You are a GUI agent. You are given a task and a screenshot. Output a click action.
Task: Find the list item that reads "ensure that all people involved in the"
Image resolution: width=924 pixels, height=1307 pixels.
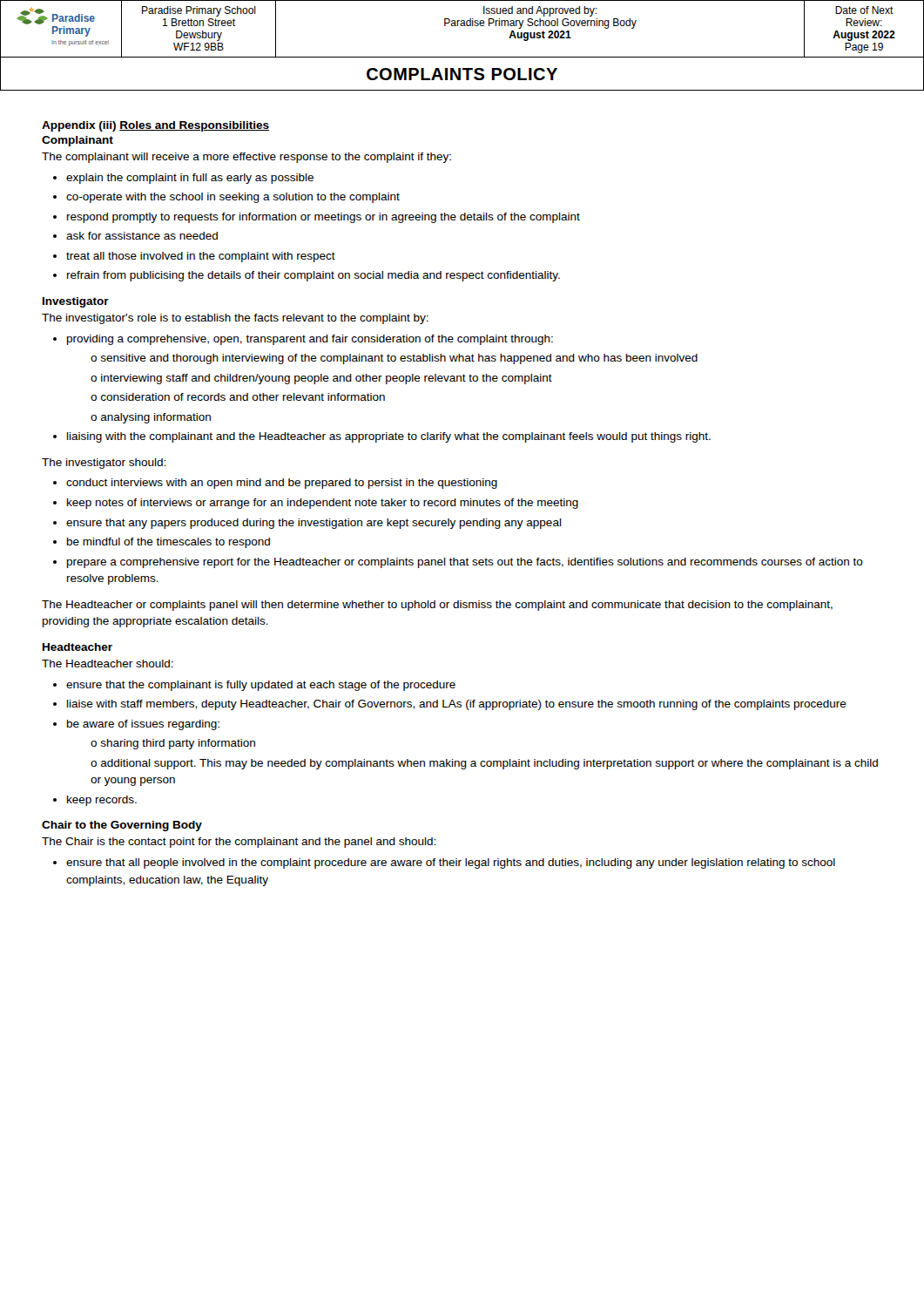point(451,871)
